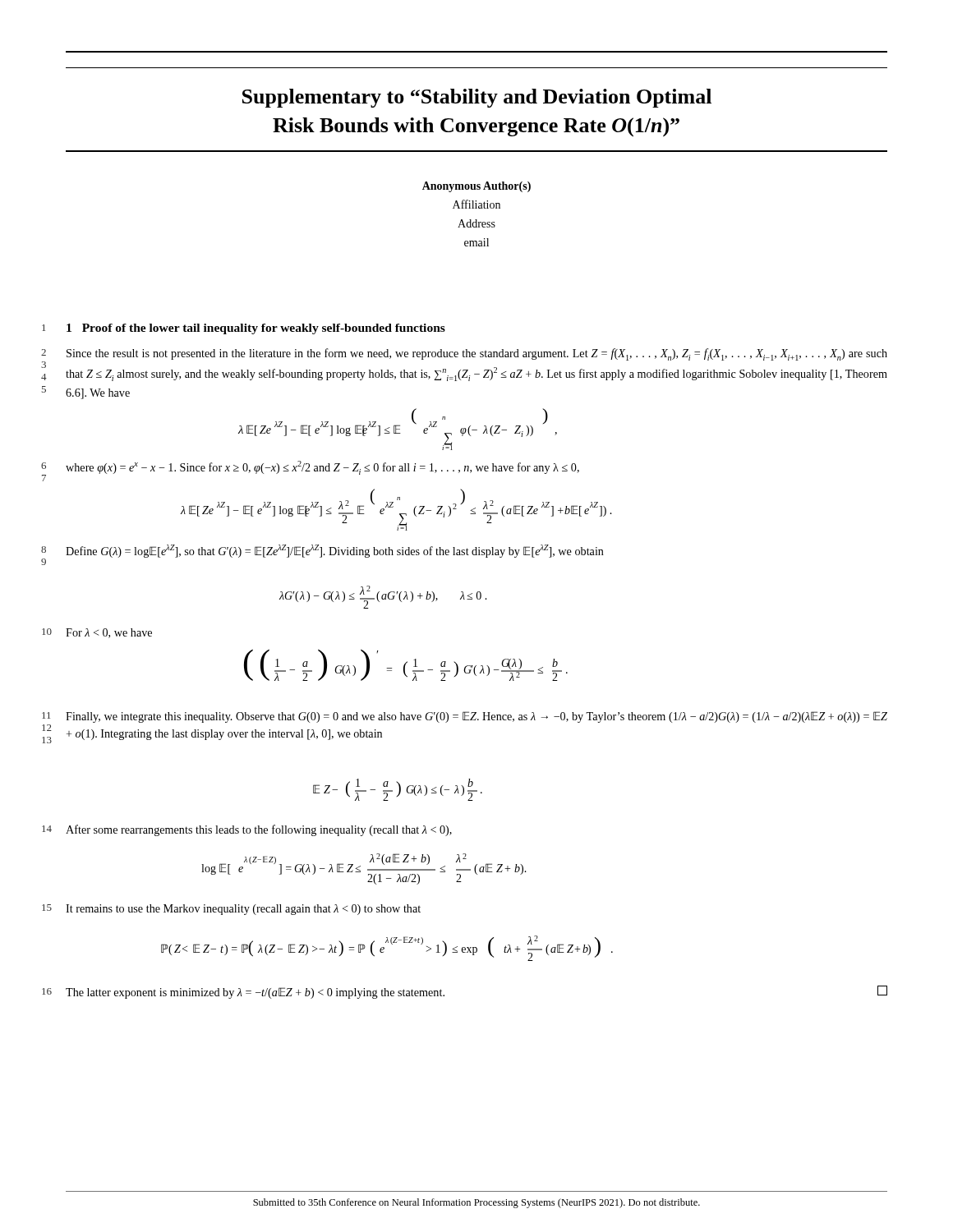The width and height of the screenshot is (953, 1232).
Task: Click on the text block with the text "Finally, we integrate"
Action: click(x=476, y=725)
